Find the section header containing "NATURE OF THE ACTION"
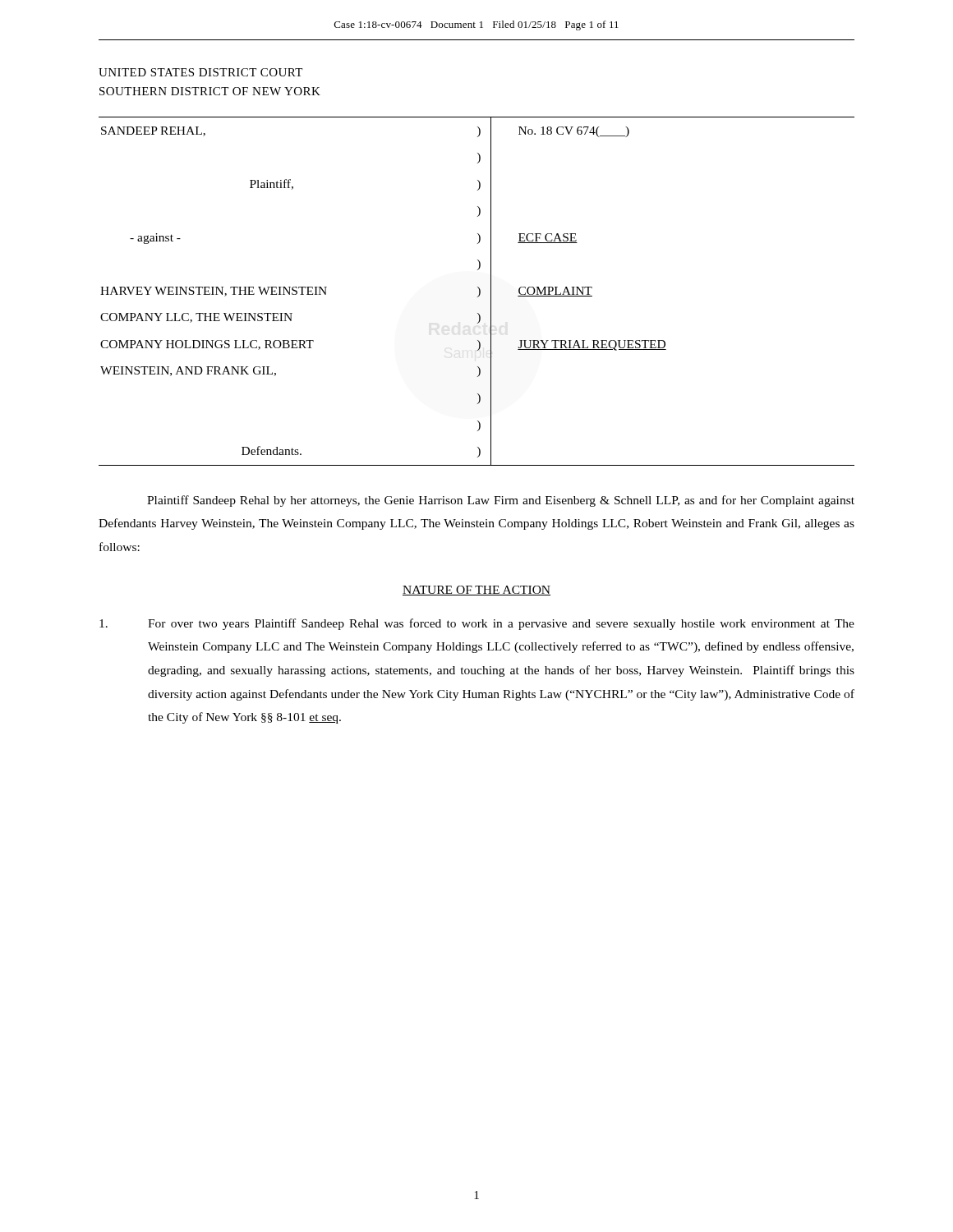This screenshot has height=1232, width=953. [x=476, y=589]
